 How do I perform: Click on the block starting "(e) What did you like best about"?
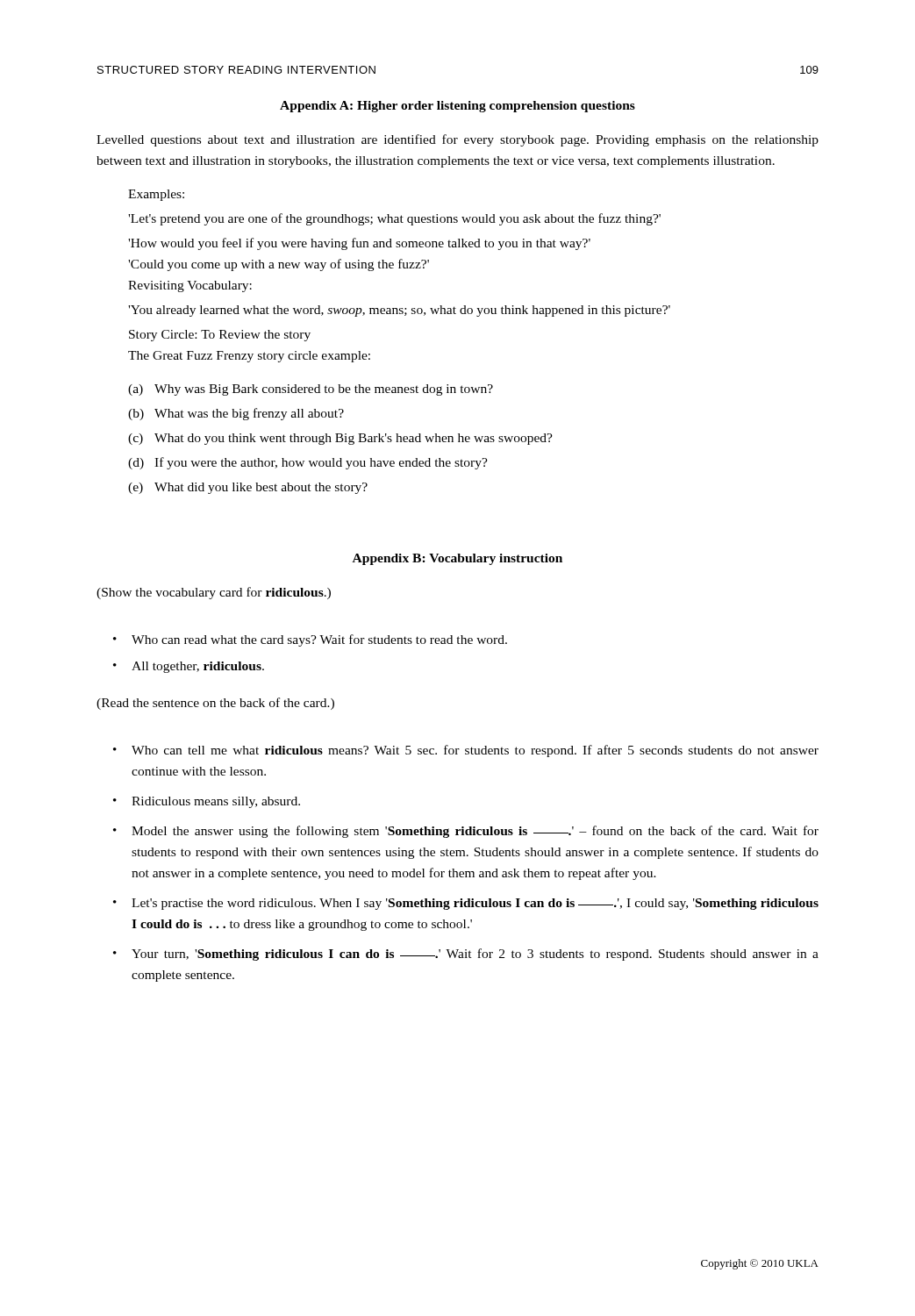pos(248,487)
